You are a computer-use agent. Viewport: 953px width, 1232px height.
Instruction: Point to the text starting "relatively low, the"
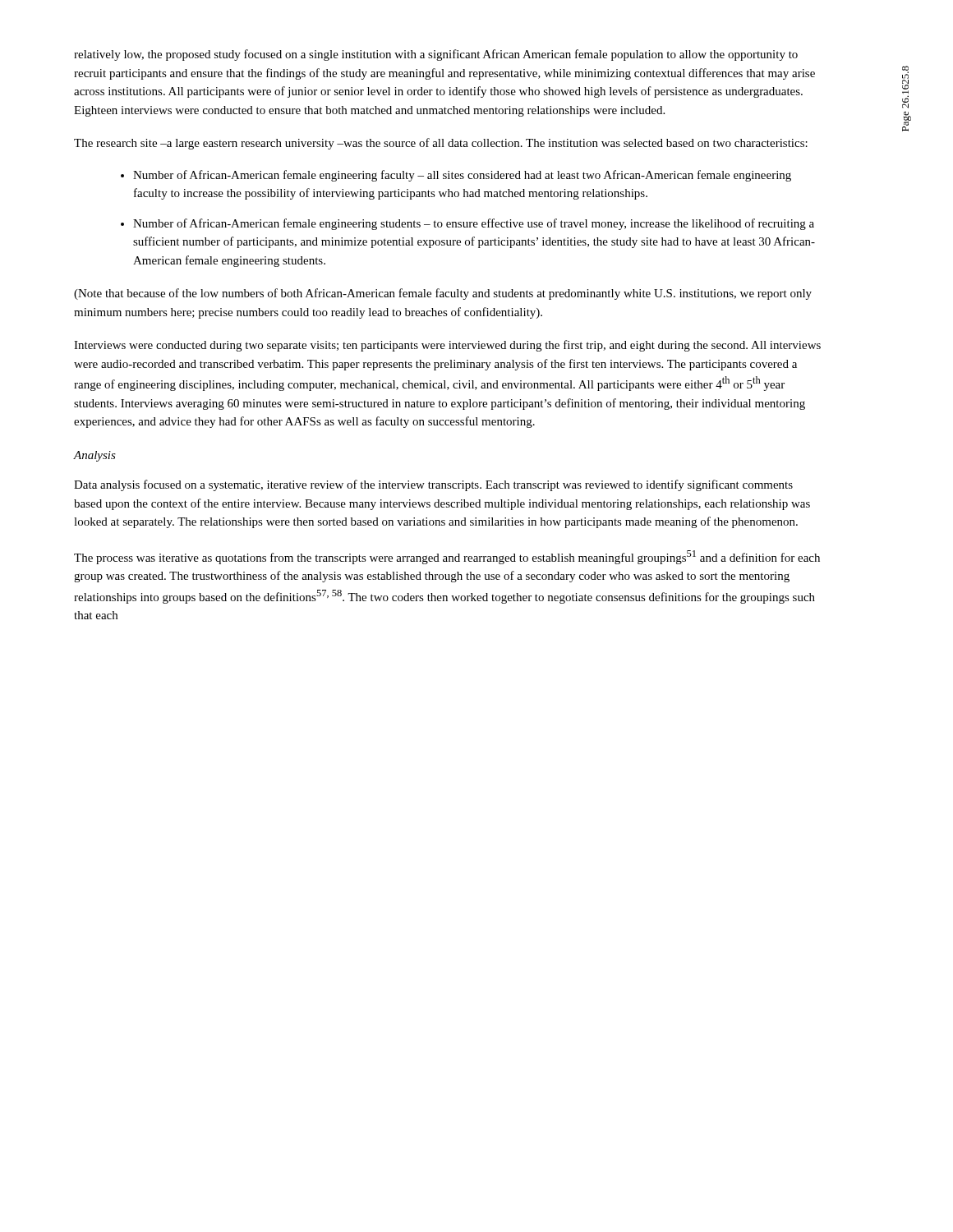[x=448, y=82]
